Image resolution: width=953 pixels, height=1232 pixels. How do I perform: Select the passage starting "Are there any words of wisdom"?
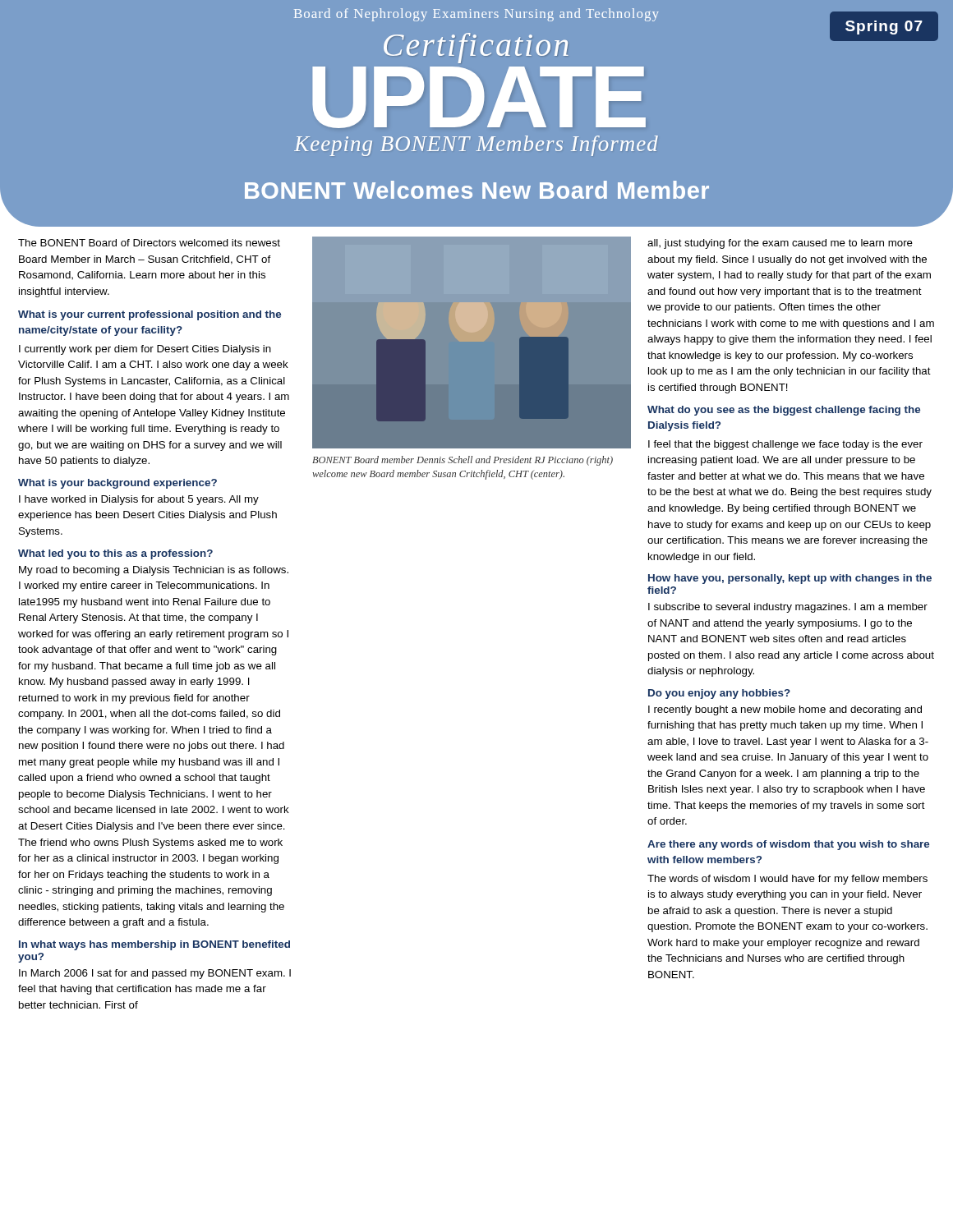click(789, 852)
